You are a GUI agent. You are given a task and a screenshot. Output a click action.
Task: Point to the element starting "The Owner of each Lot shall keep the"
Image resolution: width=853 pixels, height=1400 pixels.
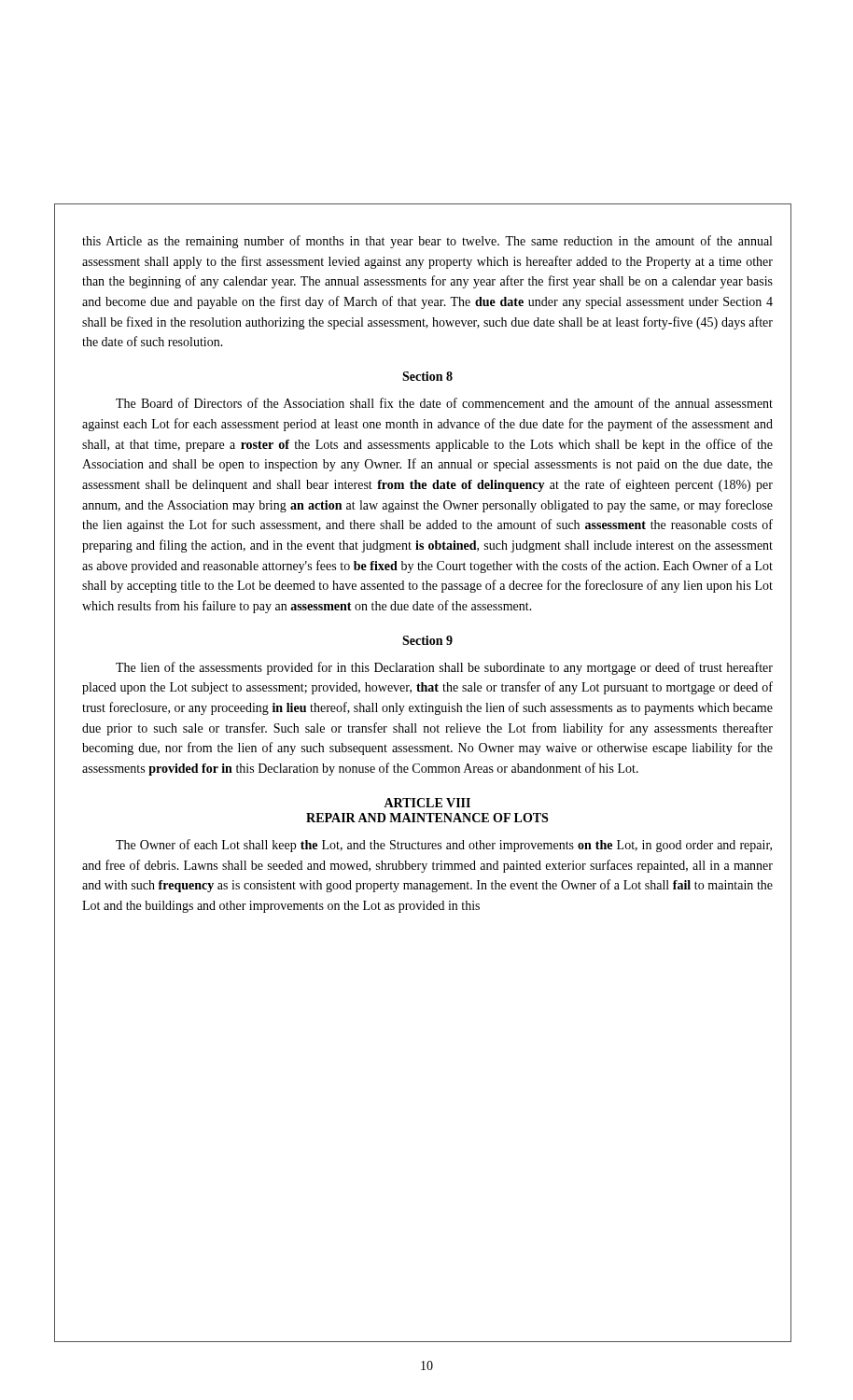pyautogui.click(x=427, y=875)
